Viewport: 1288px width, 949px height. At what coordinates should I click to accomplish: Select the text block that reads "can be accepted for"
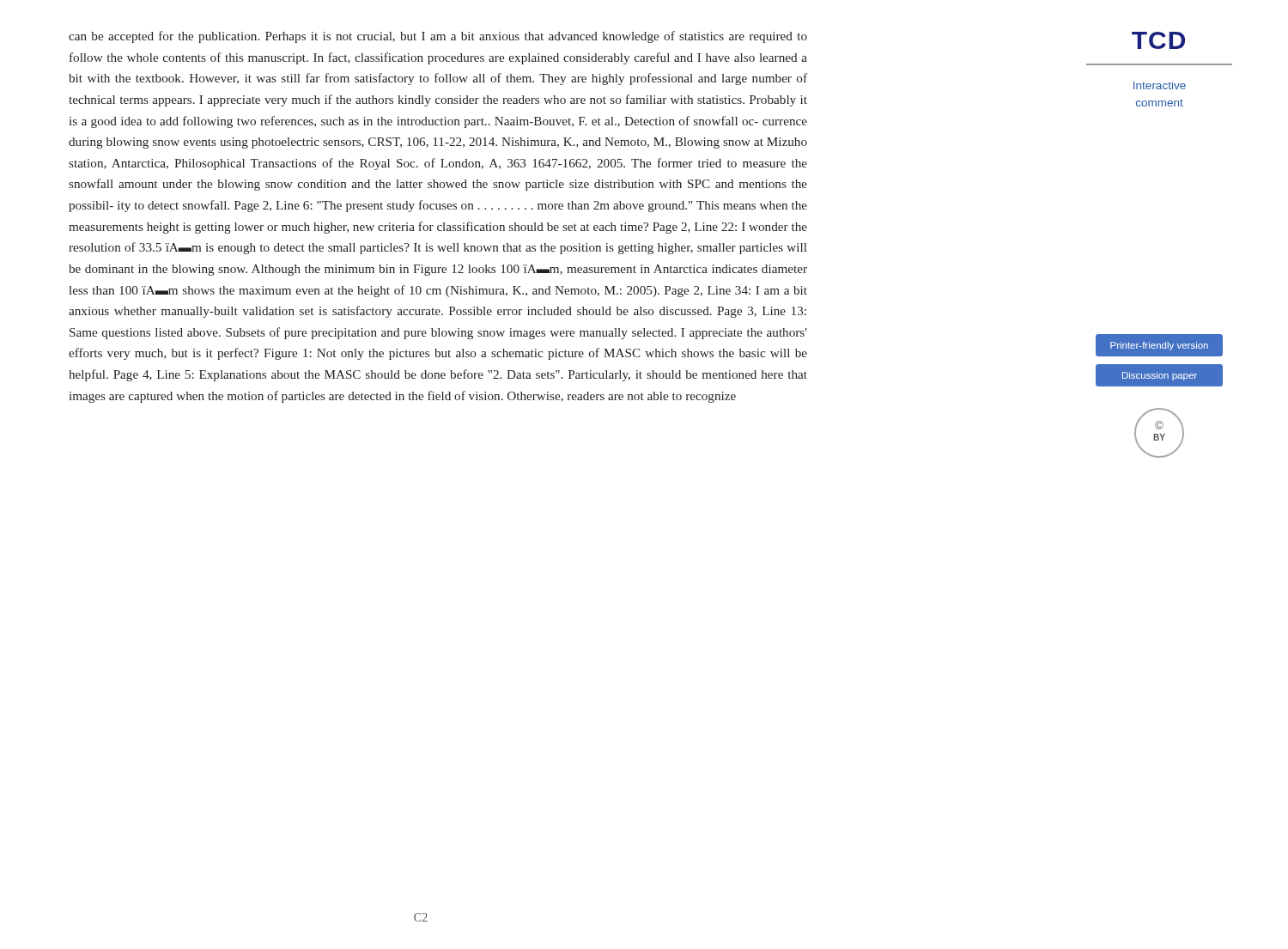pos(438,215)
